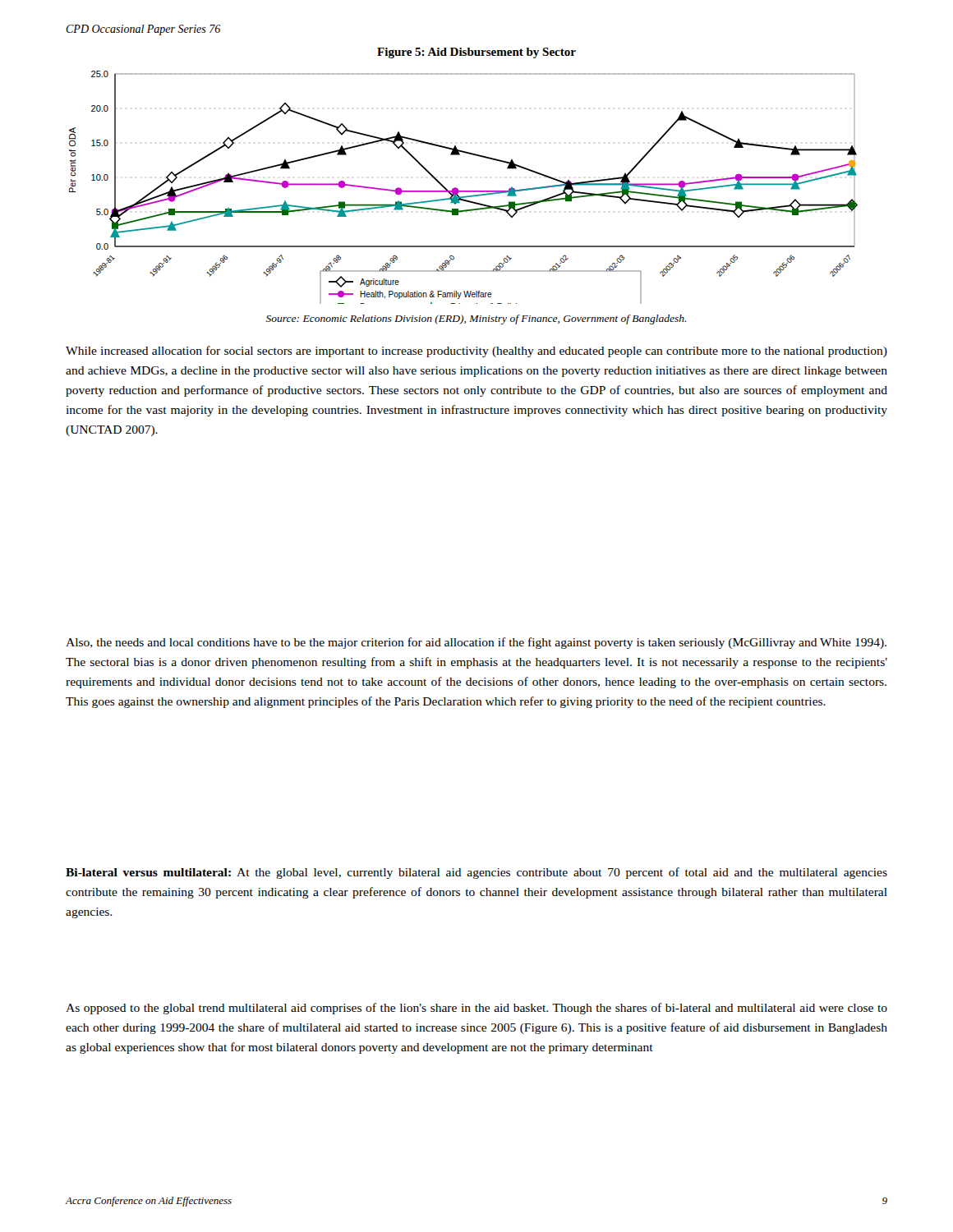Find the text starting "Also, the needs and local"
Screen dimensions: 1232x953
(x=476, y=671)
